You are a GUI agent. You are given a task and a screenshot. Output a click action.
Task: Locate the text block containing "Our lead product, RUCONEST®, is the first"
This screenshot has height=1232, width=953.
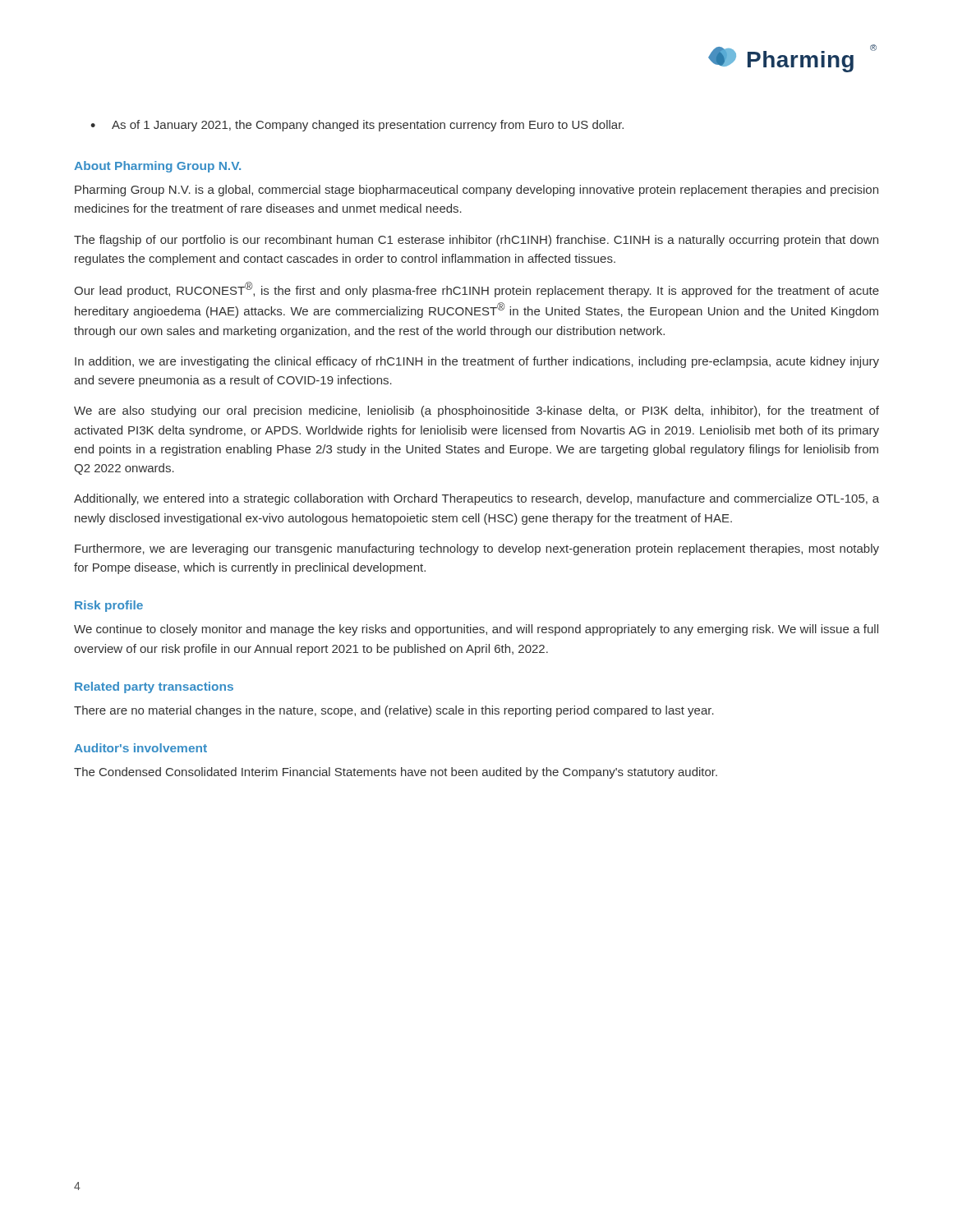476,309
